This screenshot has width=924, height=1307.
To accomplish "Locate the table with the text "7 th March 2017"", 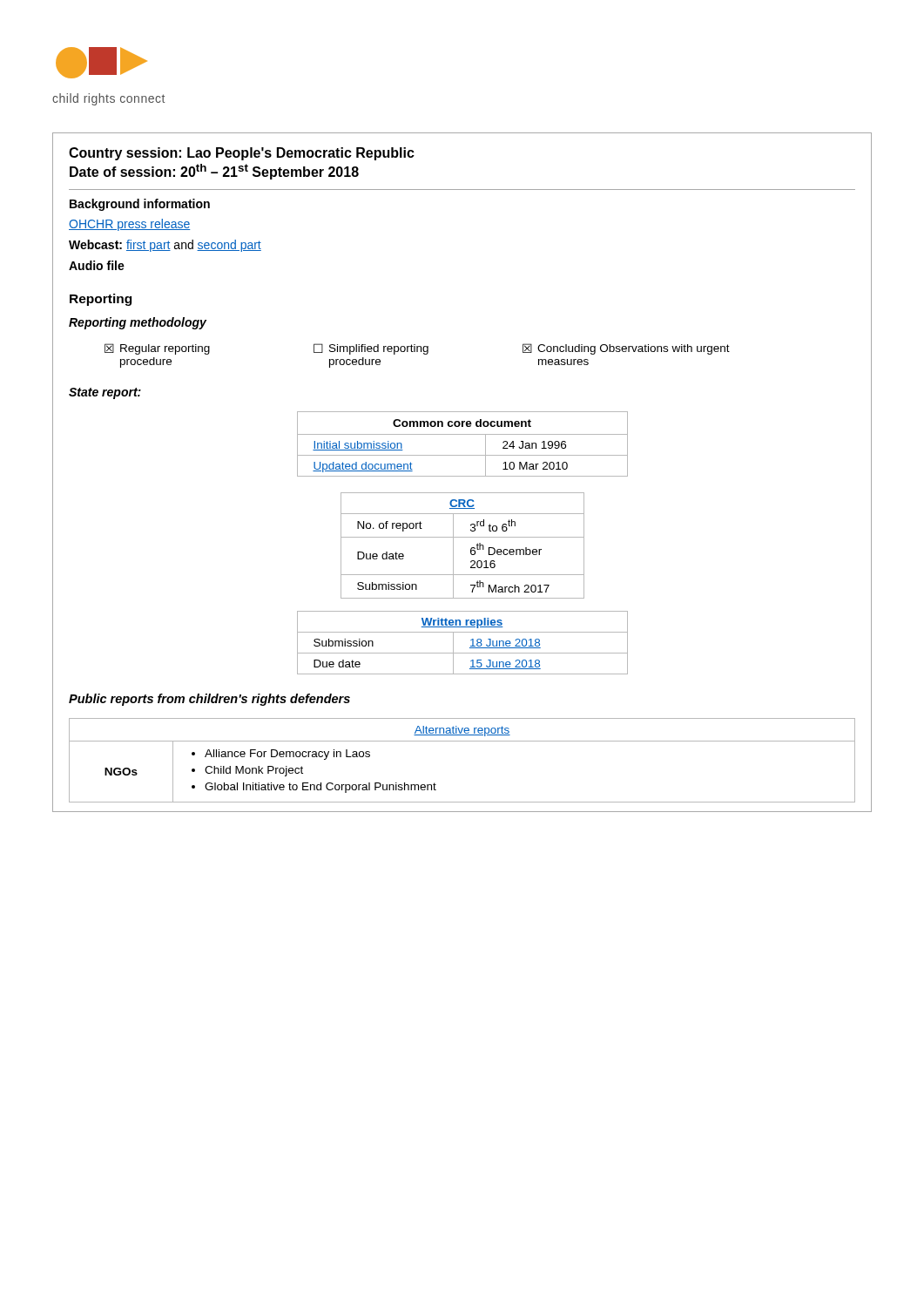I will [462, 545].
